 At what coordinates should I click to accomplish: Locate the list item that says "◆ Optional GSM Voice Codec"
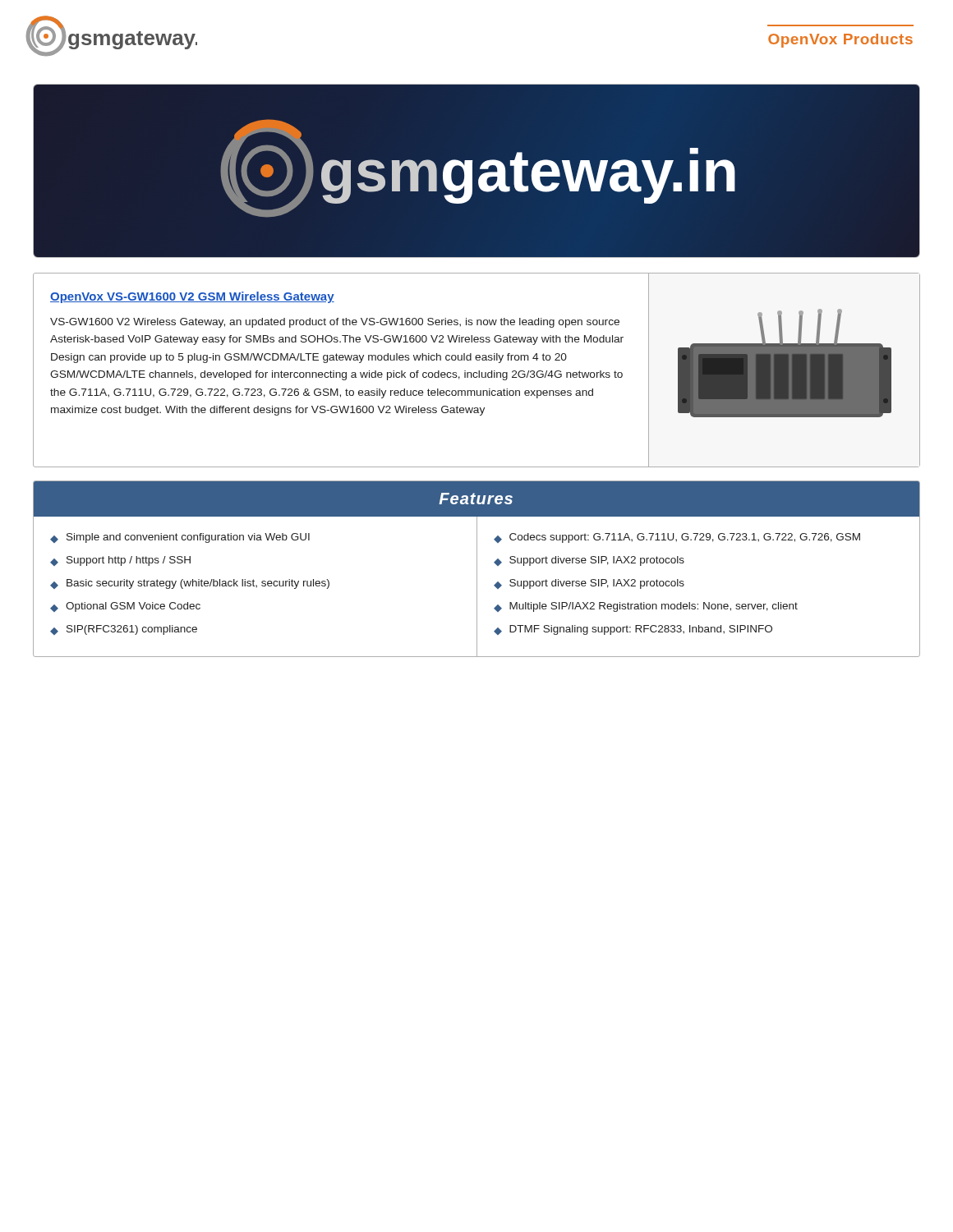coord(125,607)
